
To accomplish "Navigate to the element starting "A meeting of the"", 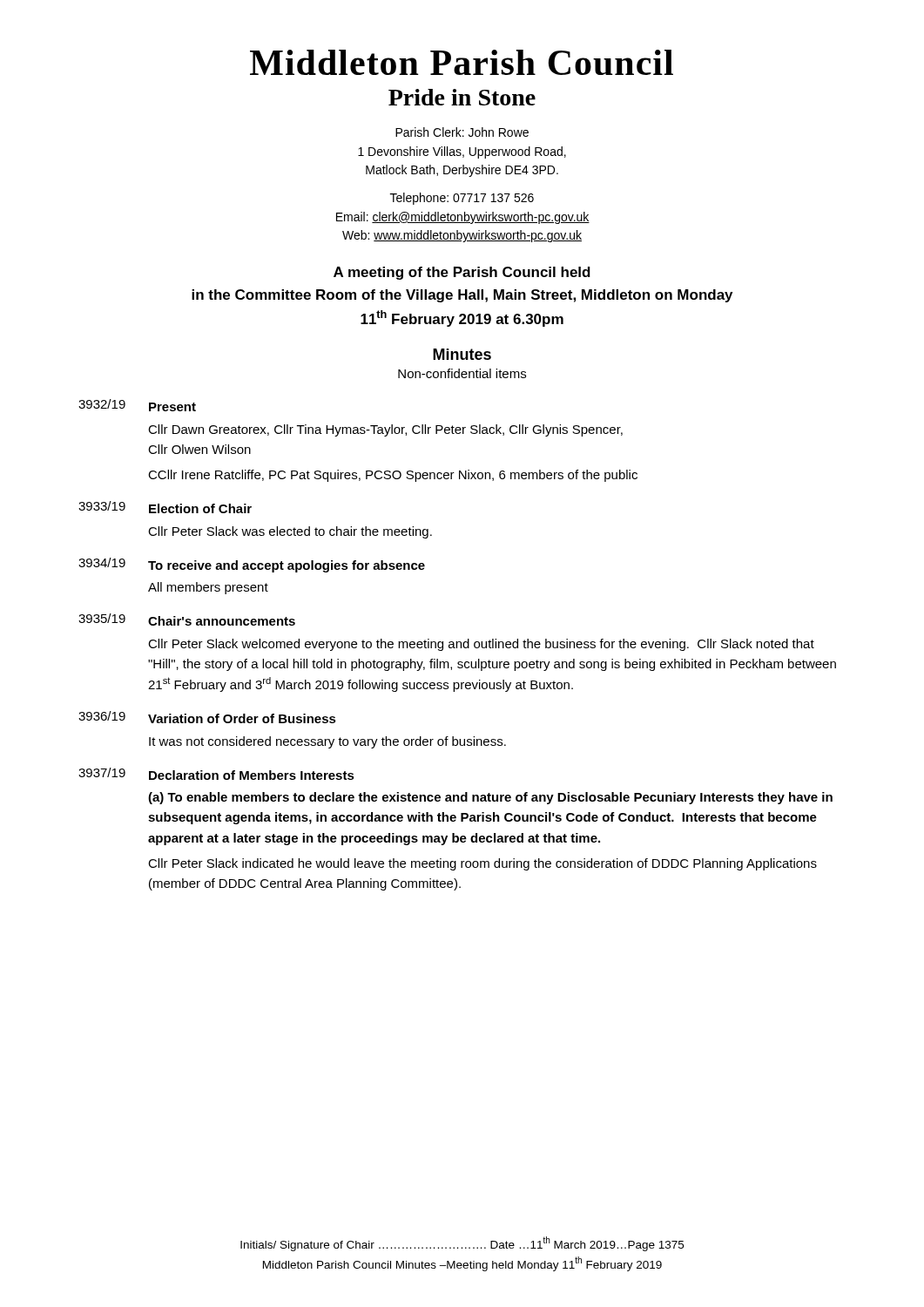I will point(462,296).
